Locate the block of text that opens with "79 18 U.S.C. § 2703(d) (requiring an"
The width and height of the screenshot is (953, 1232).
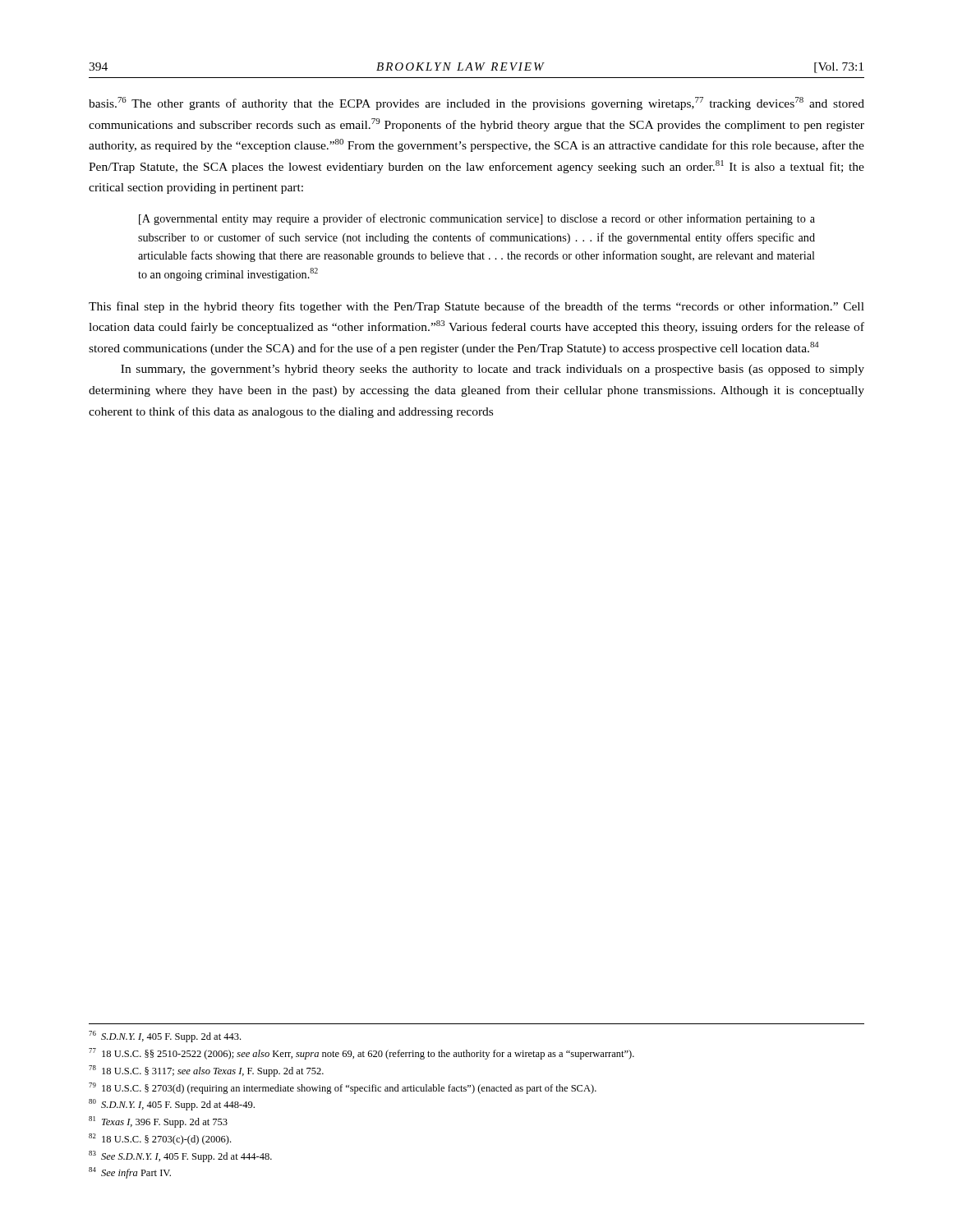343,1087
